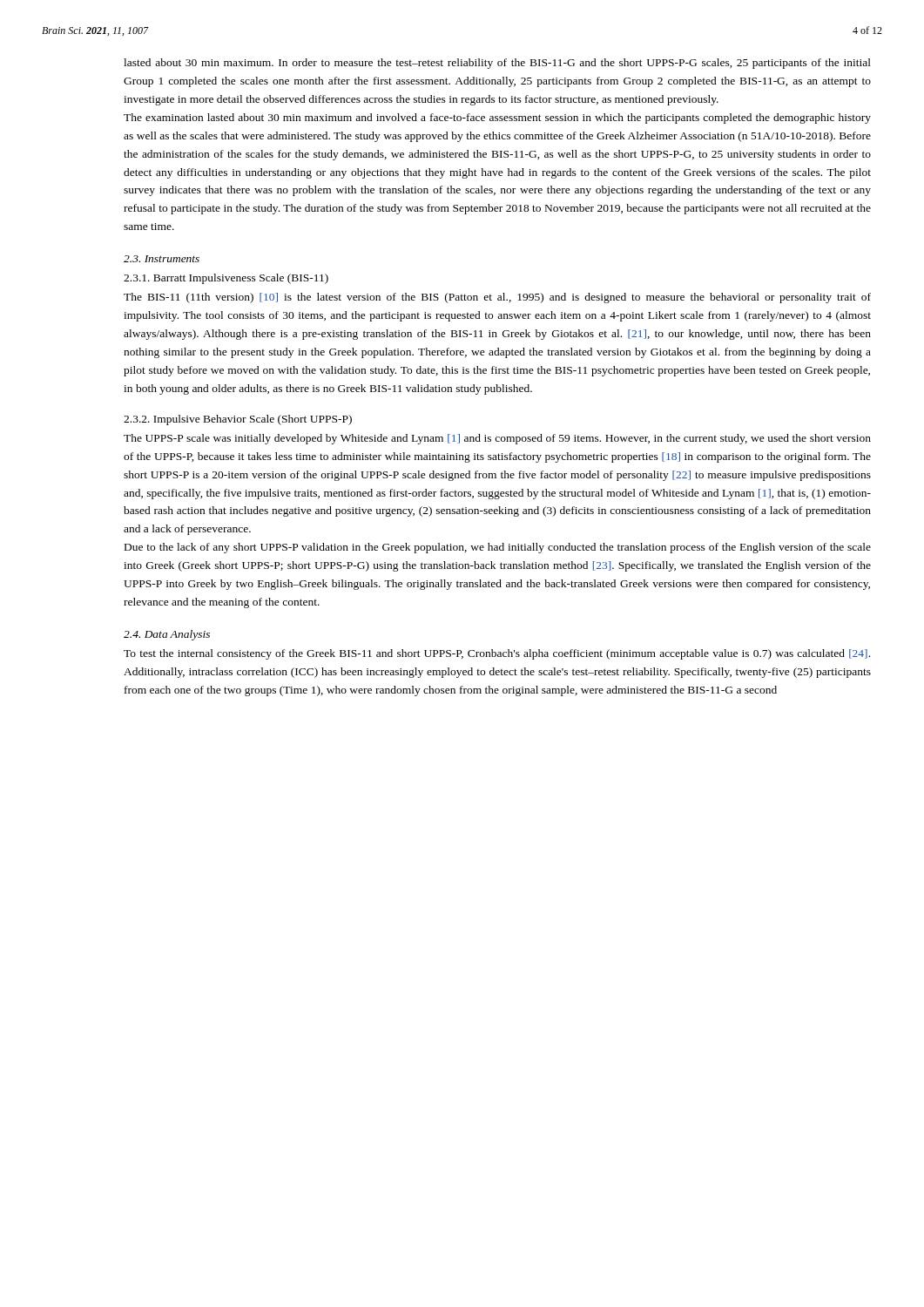Locate the text block starting "The examination lasted about 30 min maximum"
The width and height of the screenshot is (924, 1307).
click(x=497, y=173)
